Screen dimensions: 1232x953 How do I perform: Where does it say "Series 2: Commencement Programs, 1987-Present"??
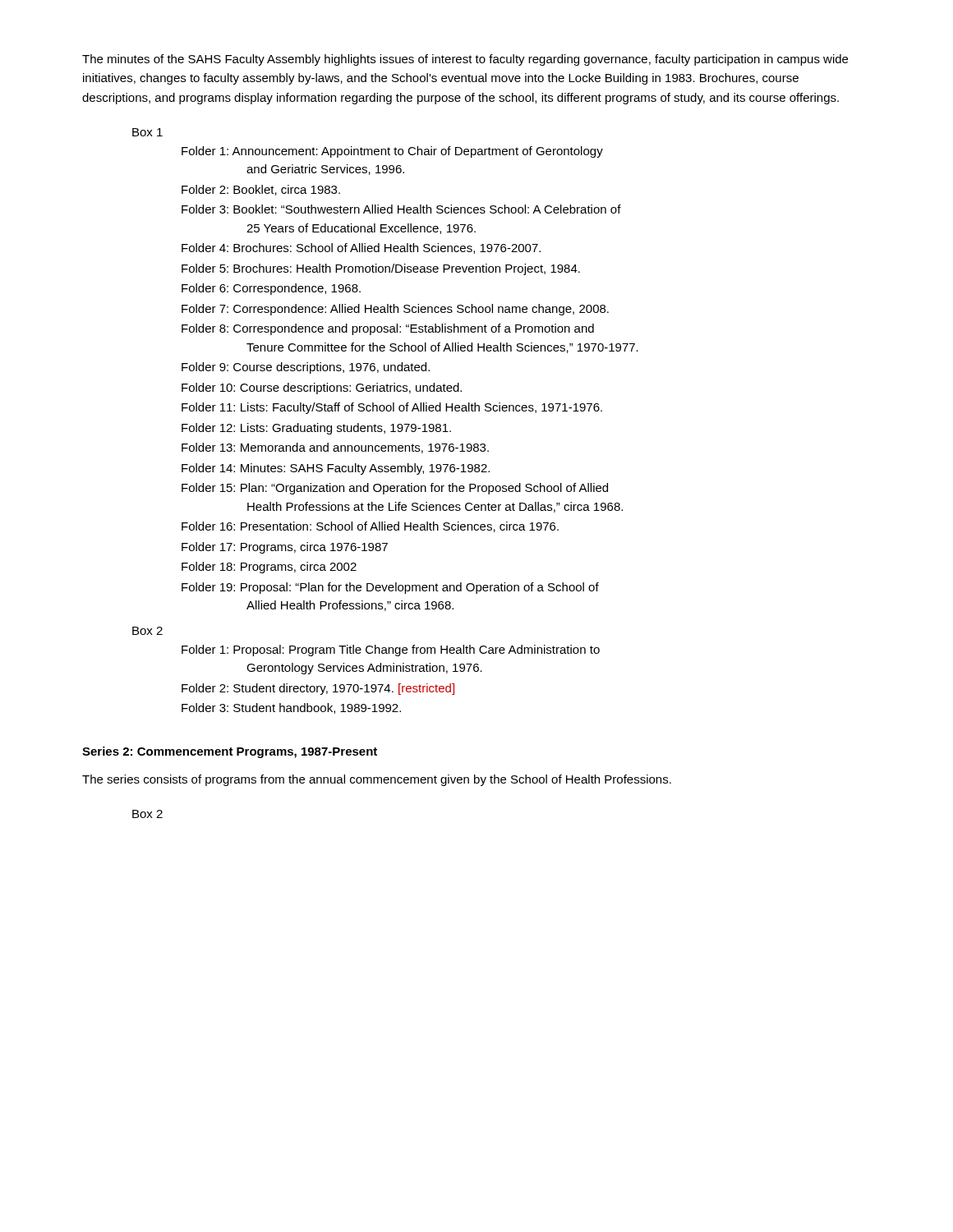coord(230,751)
